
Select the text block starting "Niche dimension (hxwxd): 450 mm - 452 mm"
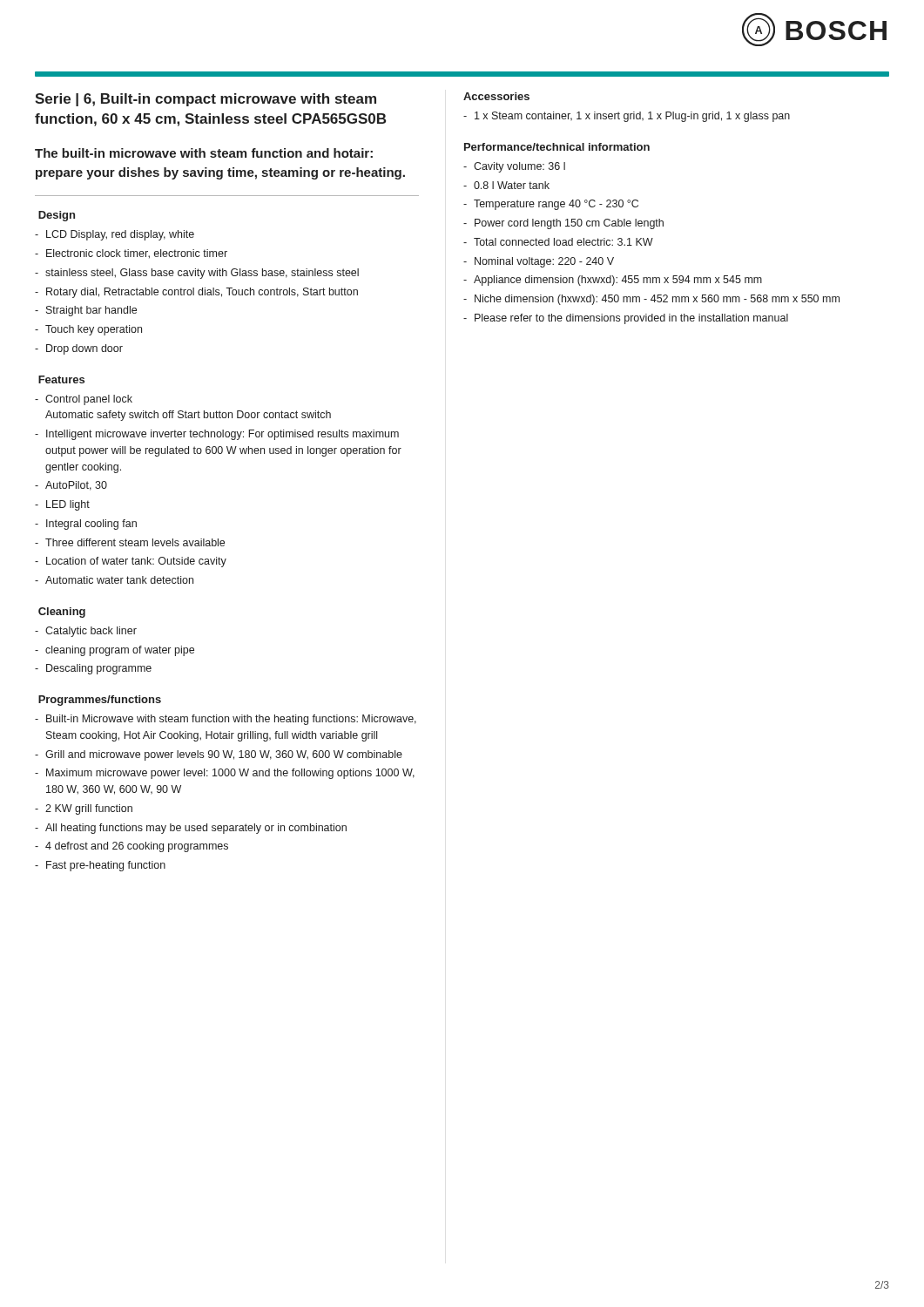pos(657,299)
